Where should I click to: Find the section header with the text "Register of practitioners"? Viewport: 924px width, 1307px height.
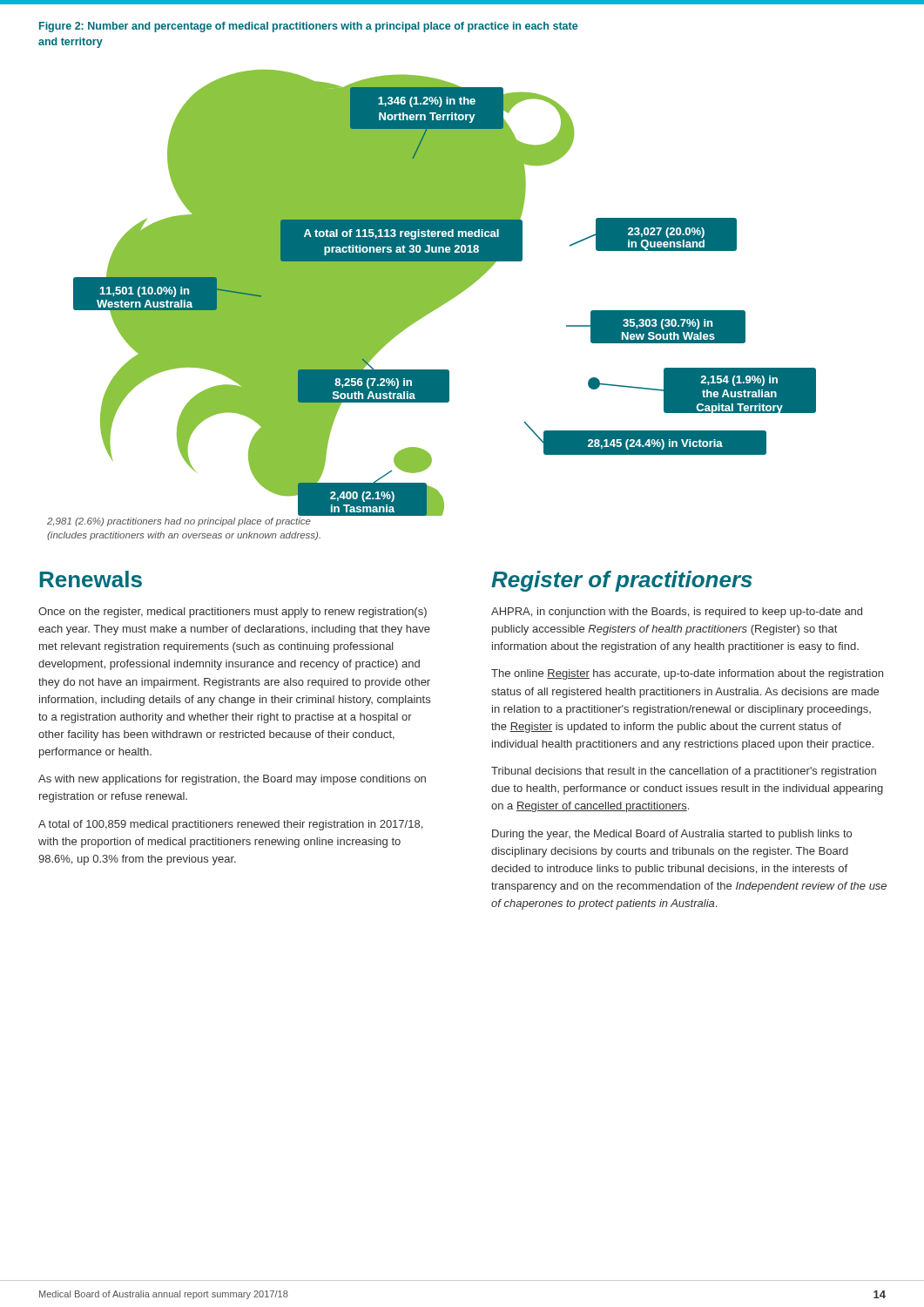pos(690,580)
